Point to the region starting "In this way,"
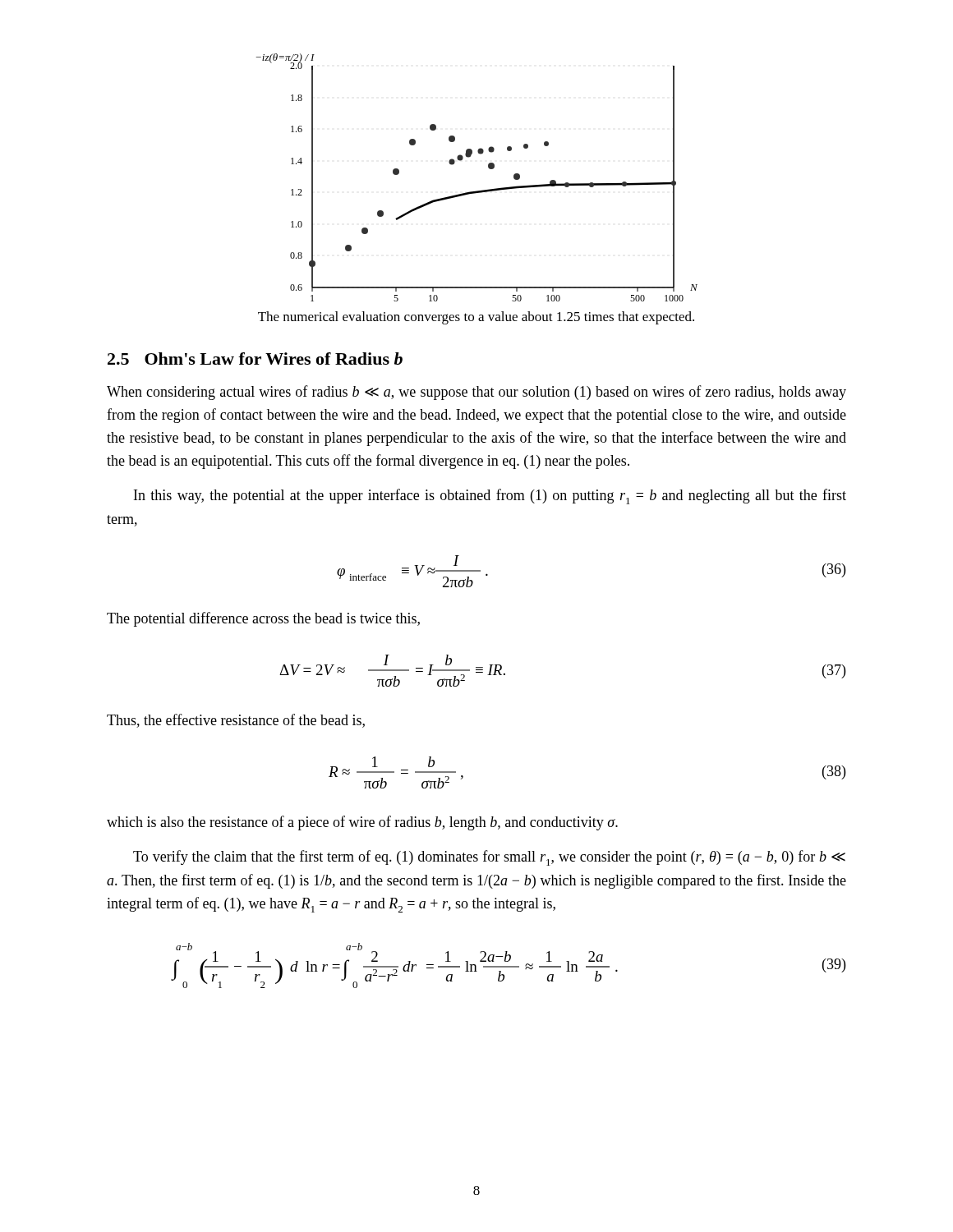Screen dimensions: 1232x953 [476, 508]
